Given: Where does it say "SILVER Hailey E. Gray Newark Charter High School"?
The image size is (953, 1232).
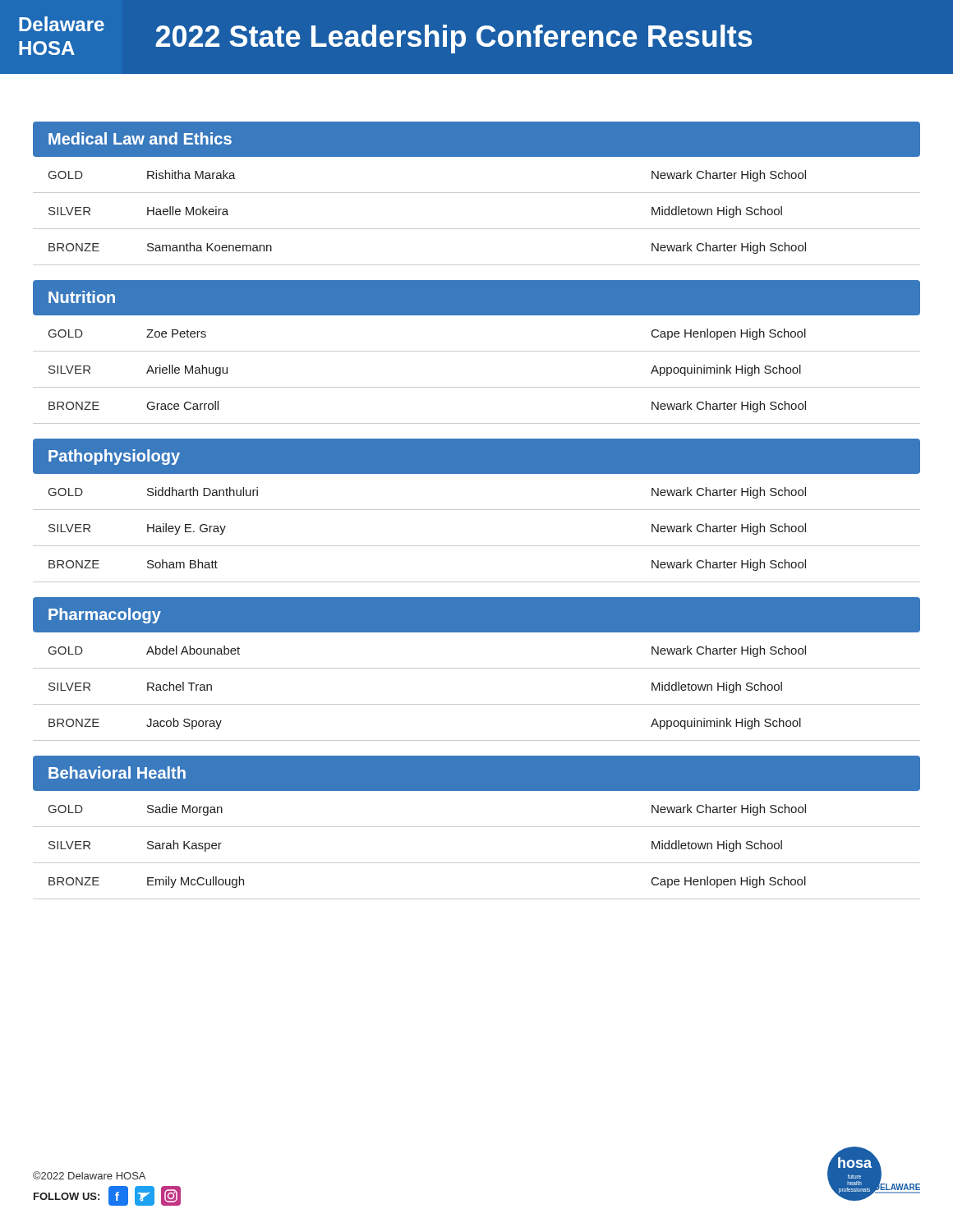Looking at the screenshot, I should click(68, 529).
